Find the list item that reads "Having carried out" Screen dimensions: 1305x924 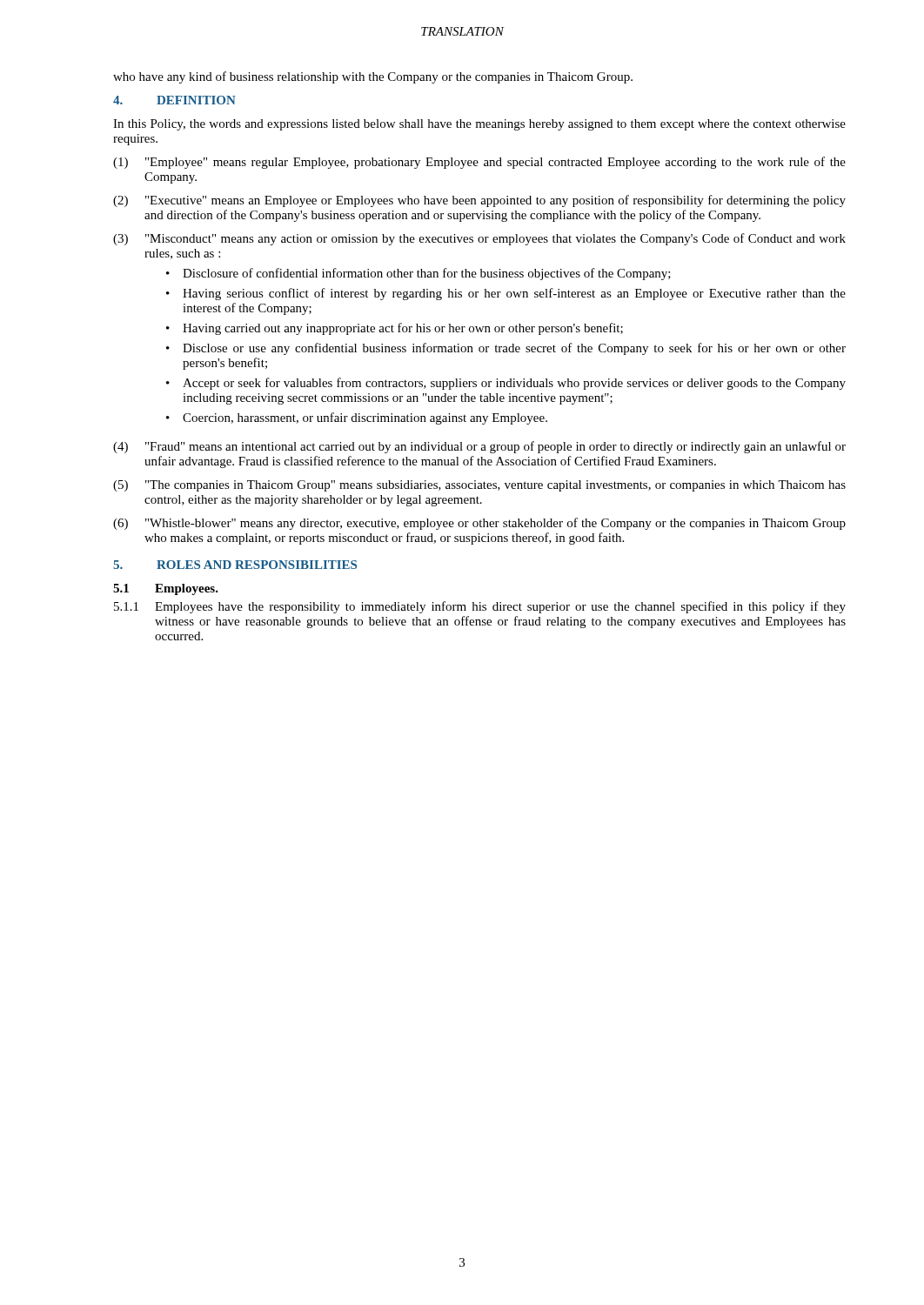(403, 328)
